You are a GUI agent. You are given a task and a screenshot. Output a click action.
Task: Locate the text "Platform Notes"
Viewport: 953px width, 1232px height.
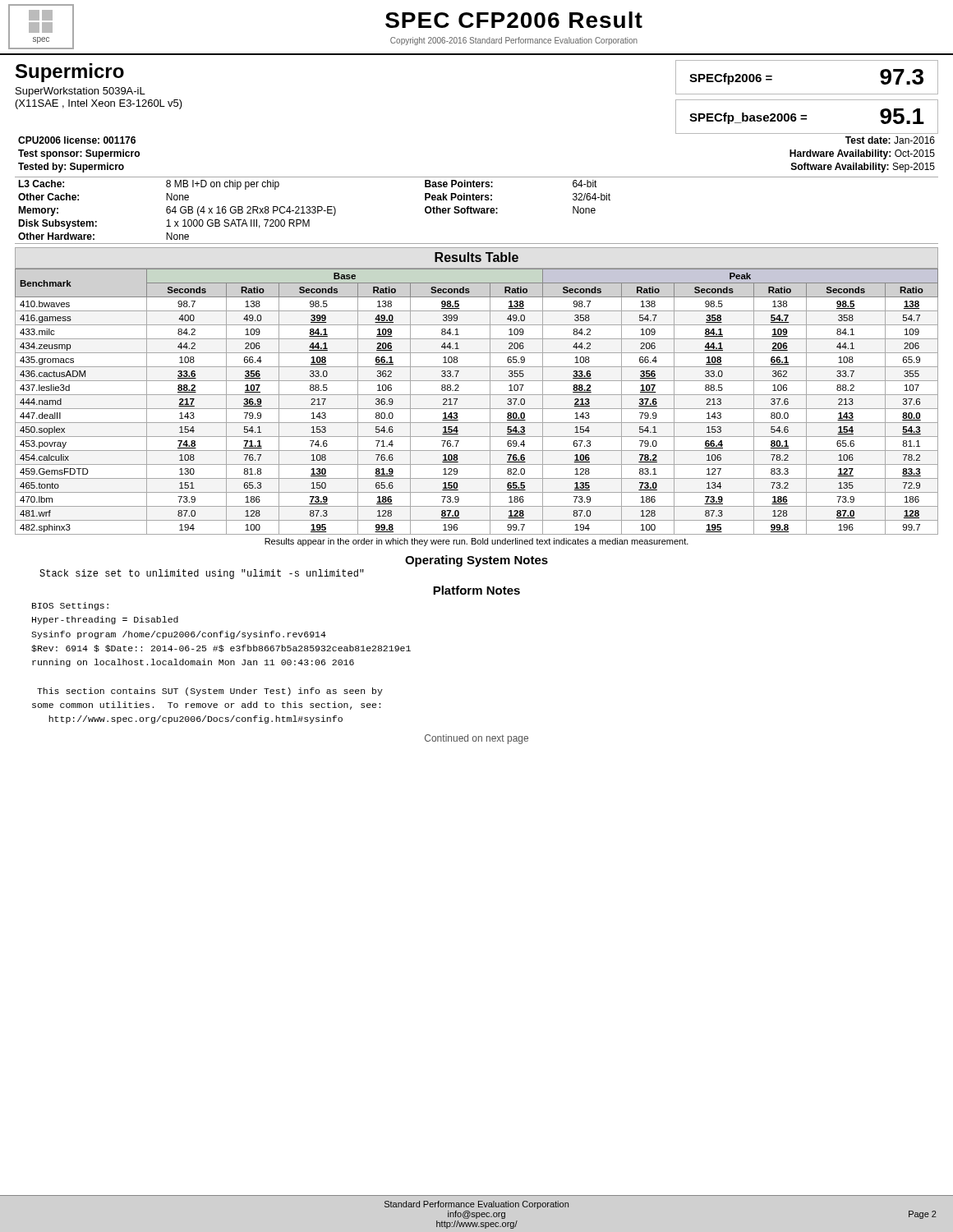(x=476, y=590)
